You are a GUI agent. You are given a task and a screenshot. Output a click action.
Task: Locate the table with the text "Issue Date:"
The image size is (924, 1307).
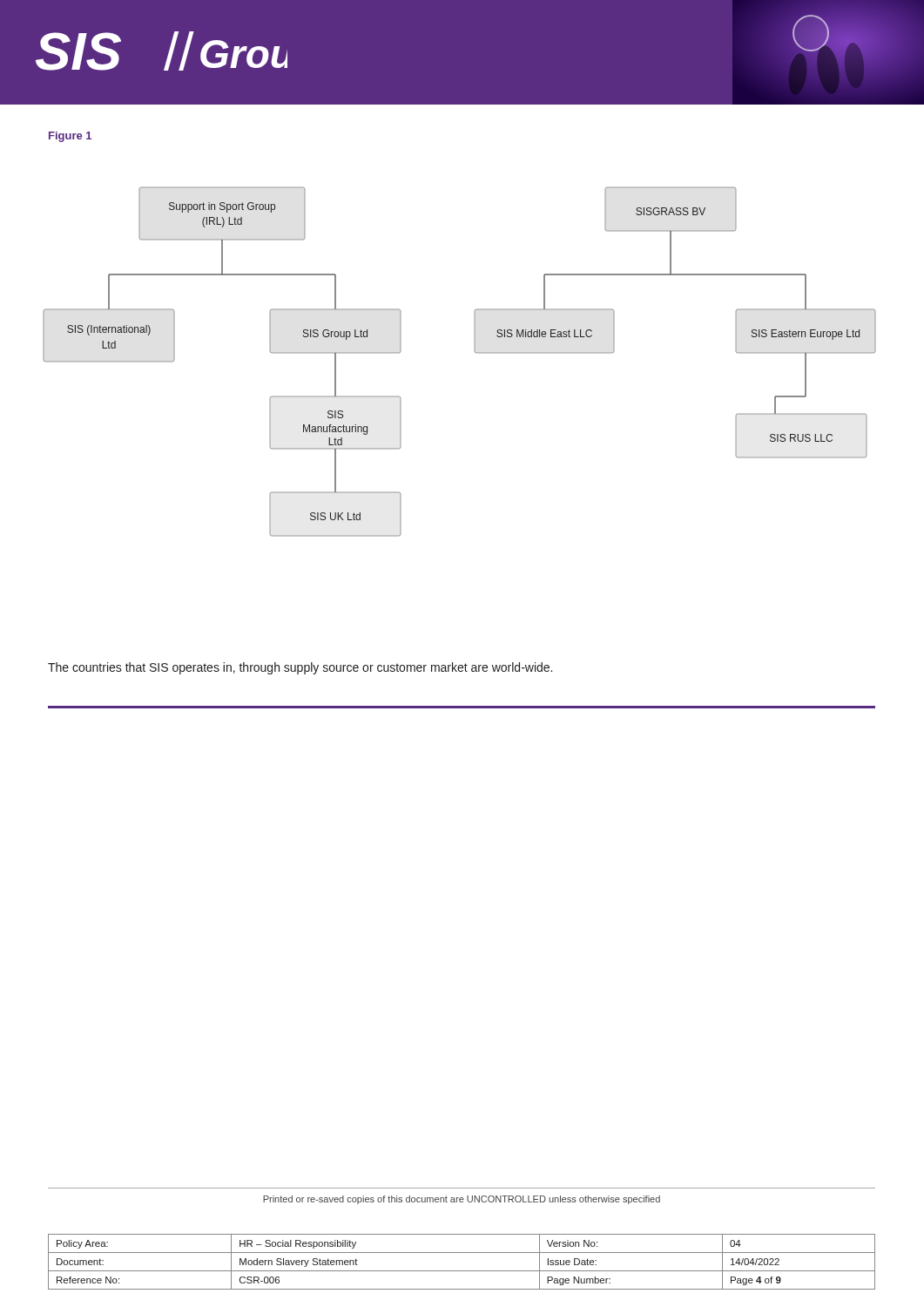tap(462, 1262)
